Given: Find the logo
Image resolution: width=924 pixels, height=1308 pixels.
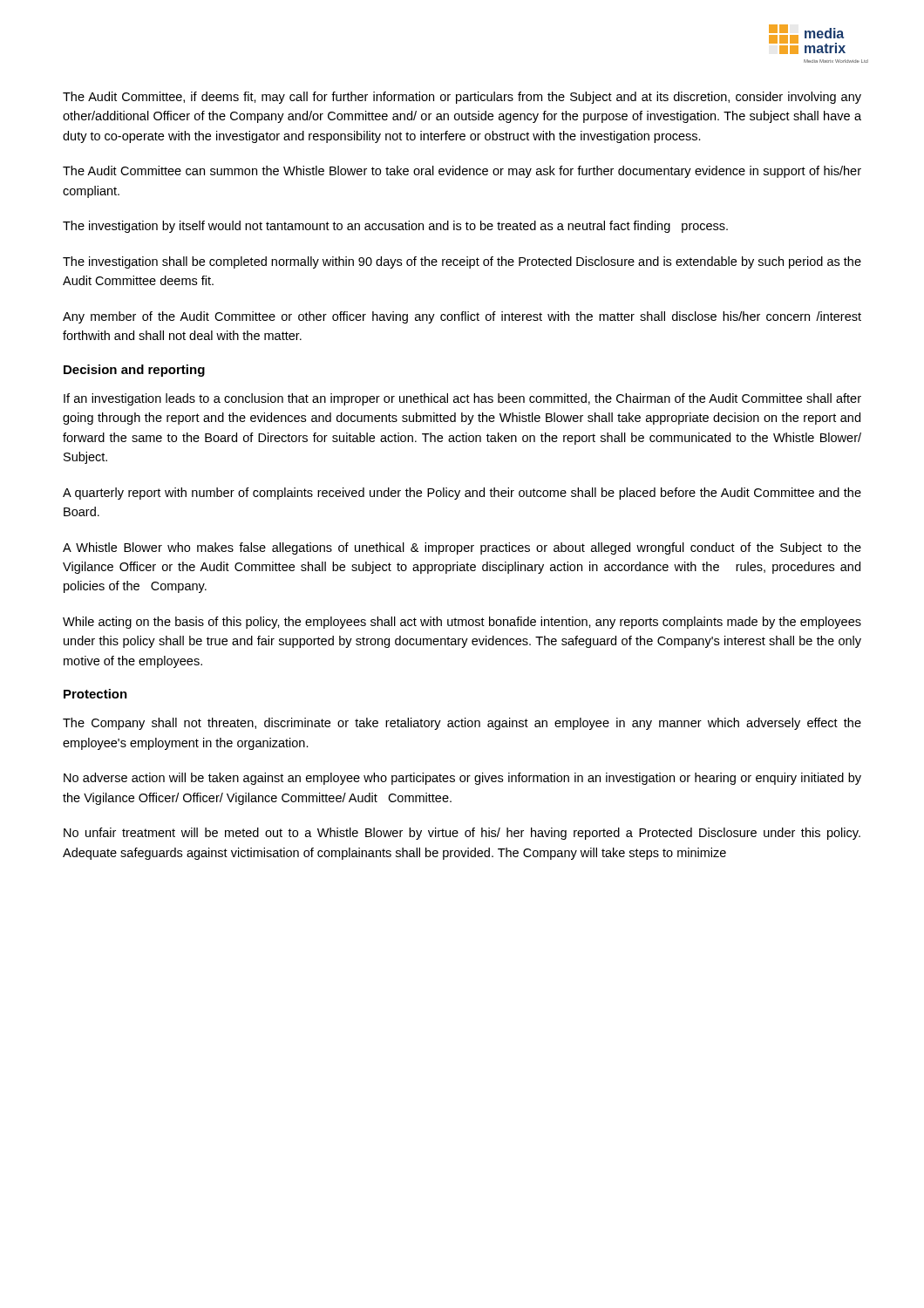Looking at the screenshot, I should click(826, 48).
